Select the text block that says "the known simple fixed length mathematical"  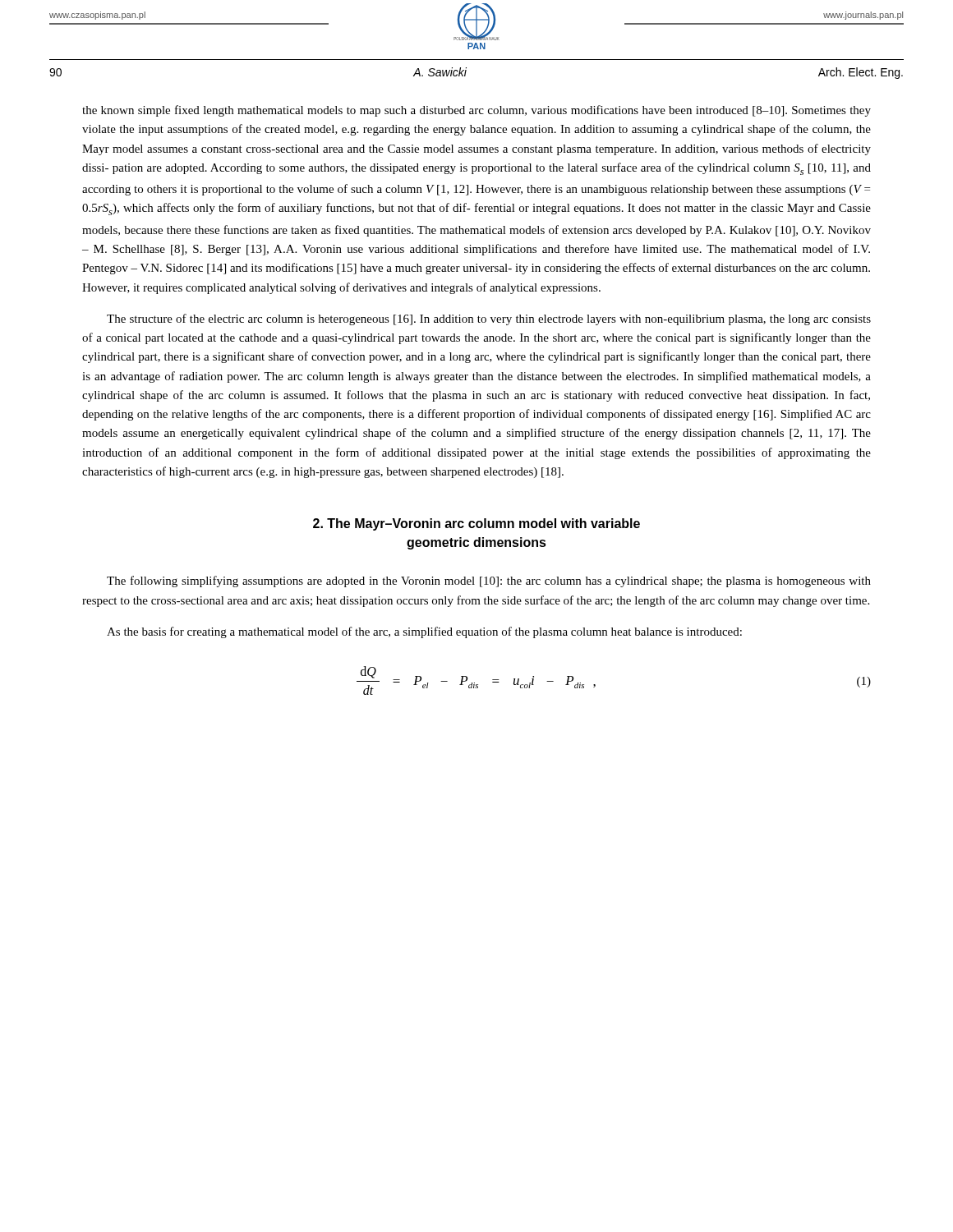[476, 199]
